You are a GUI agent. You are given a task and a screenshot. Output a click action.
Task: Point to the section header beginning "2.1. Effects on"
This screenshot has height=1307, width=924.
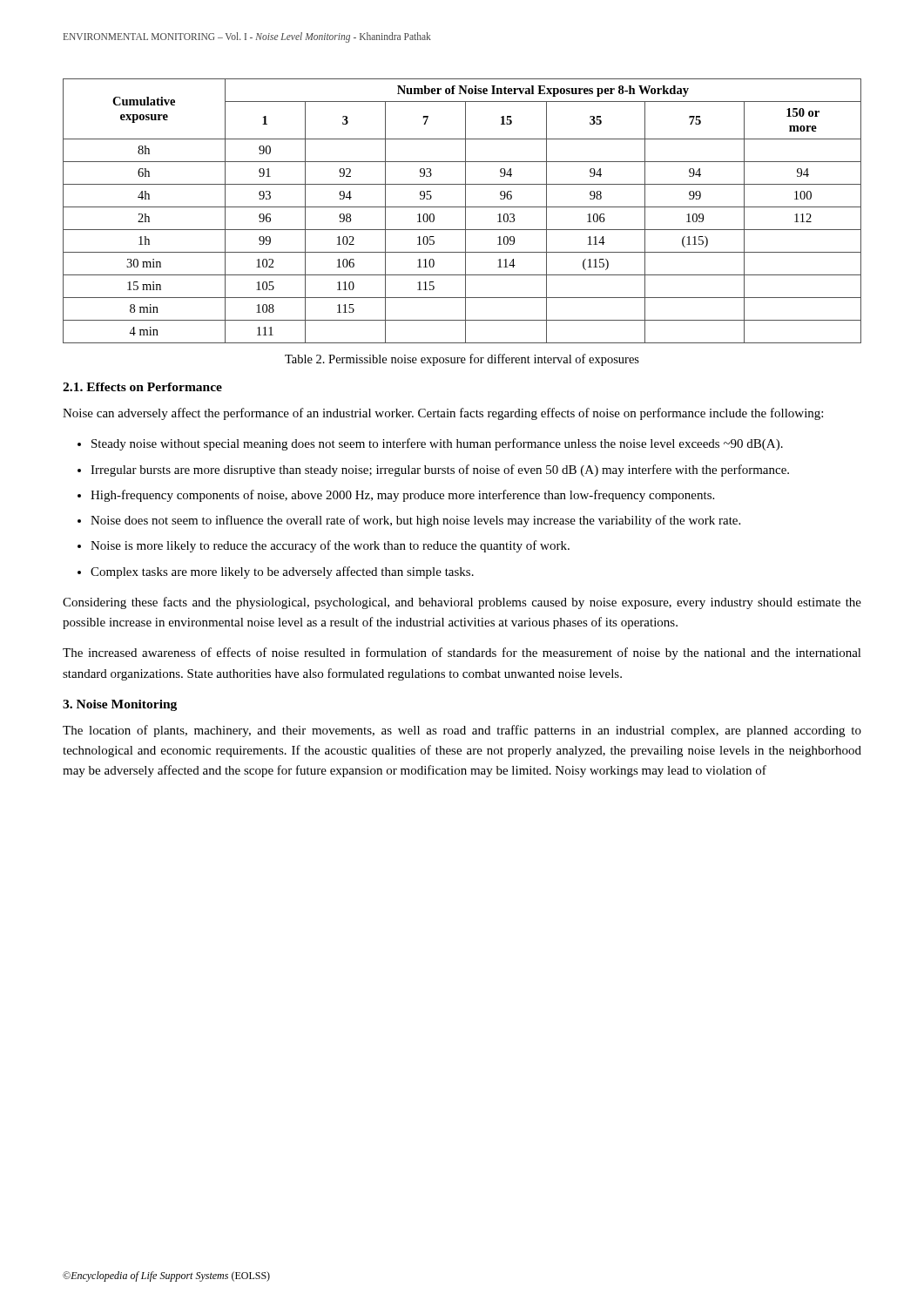pyautogui.click(x=142, y=386)
